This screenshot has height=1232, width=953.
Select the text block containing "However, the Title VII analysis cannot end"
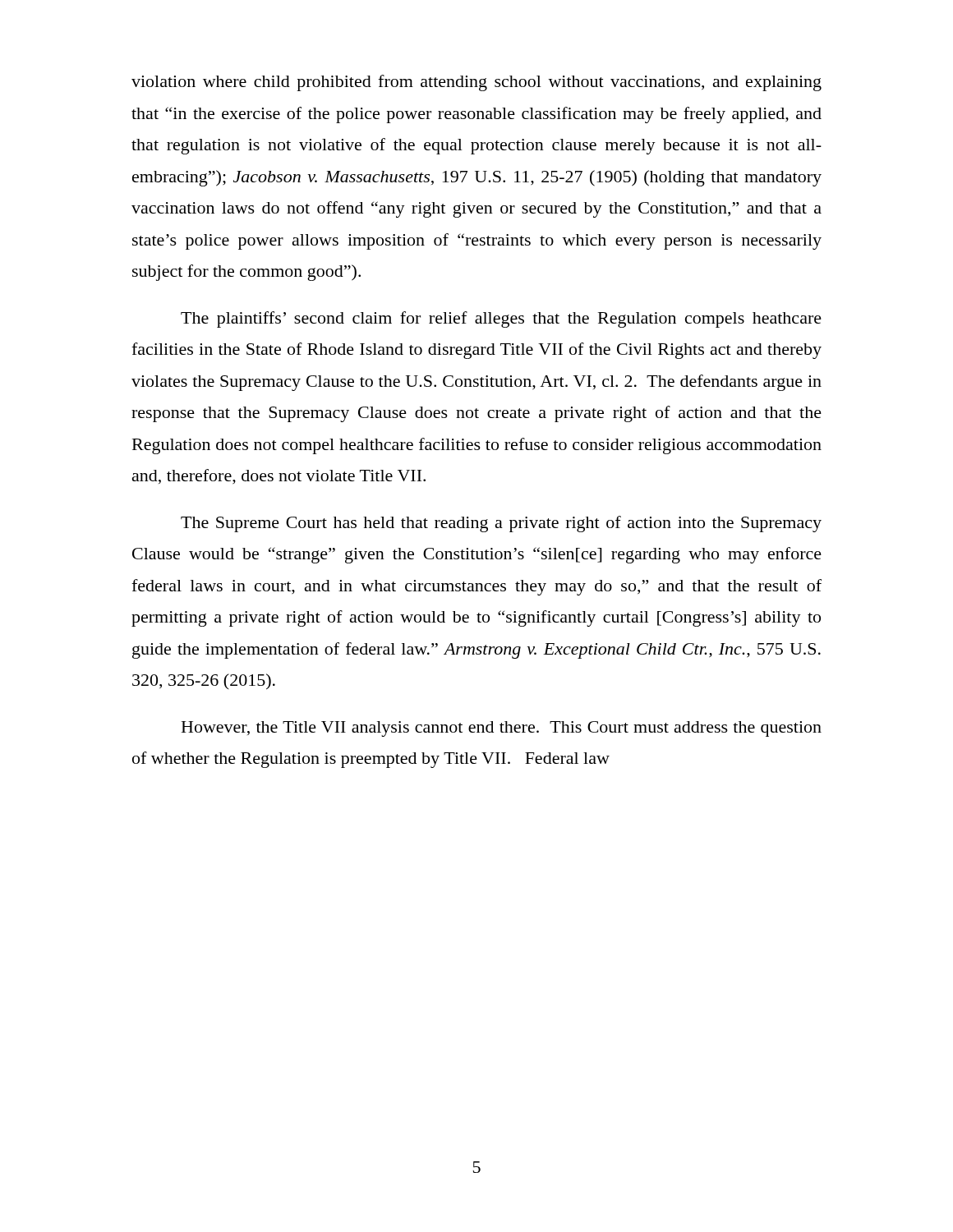[x=476, y=742]
